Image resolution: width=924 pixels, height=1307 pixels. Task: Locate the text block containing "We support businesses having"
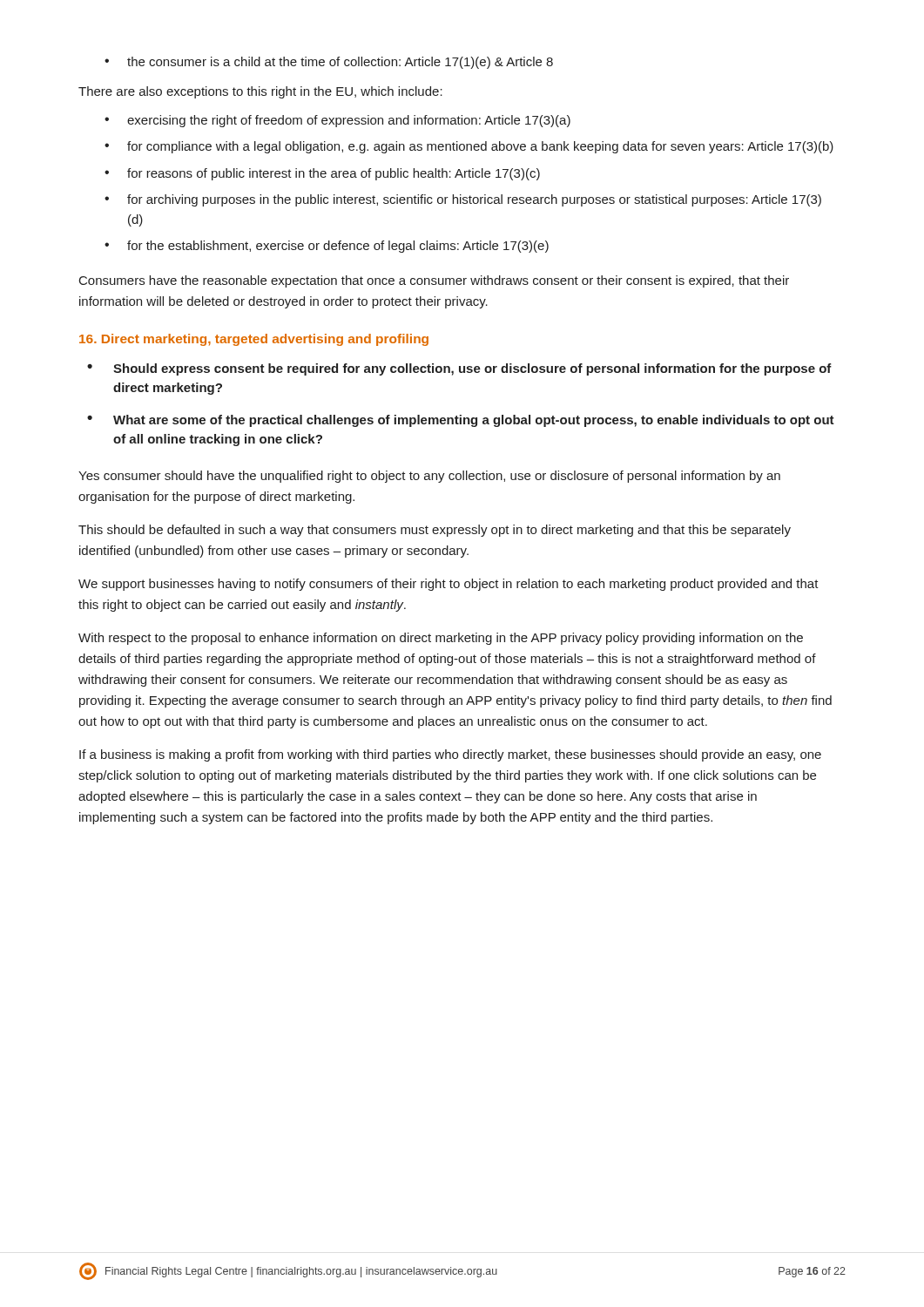click(448, 593)
